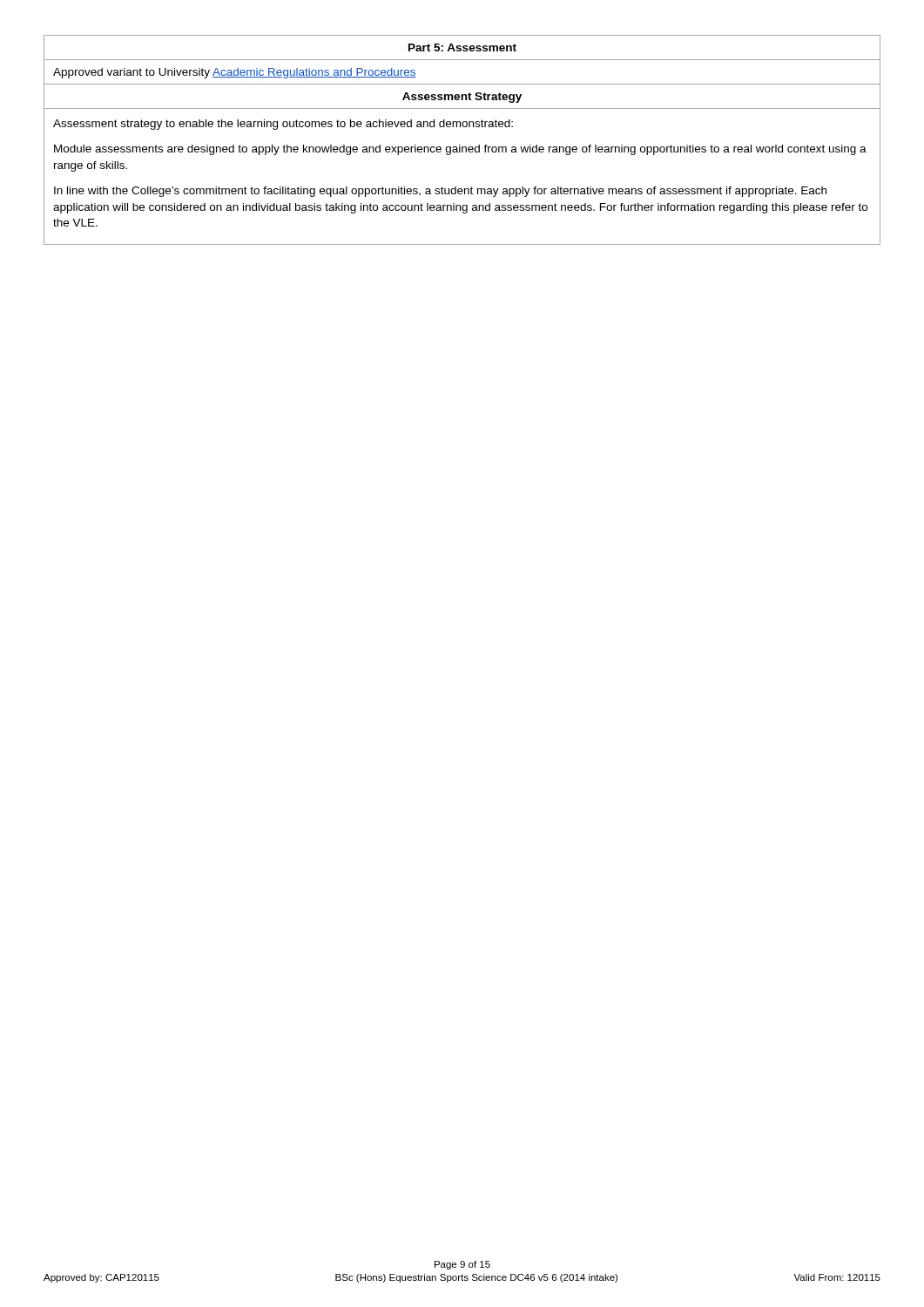Select the section header that reads "Assessment Strategy"
Image resolution: width=924 pixels, height=1307 pixels.
point(462,96)
